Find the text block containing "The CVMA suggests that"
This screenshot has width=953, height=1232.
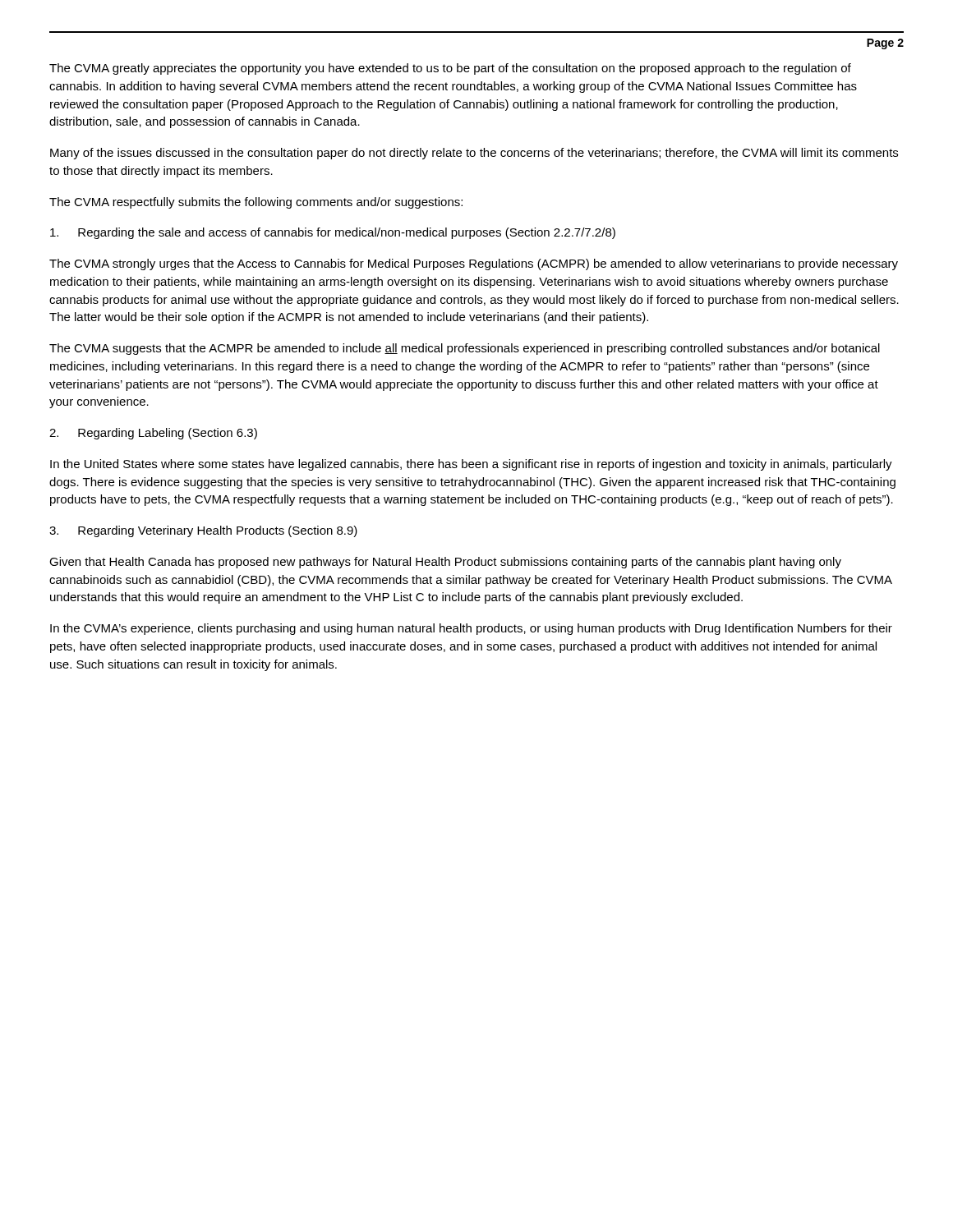coord(465,375)
